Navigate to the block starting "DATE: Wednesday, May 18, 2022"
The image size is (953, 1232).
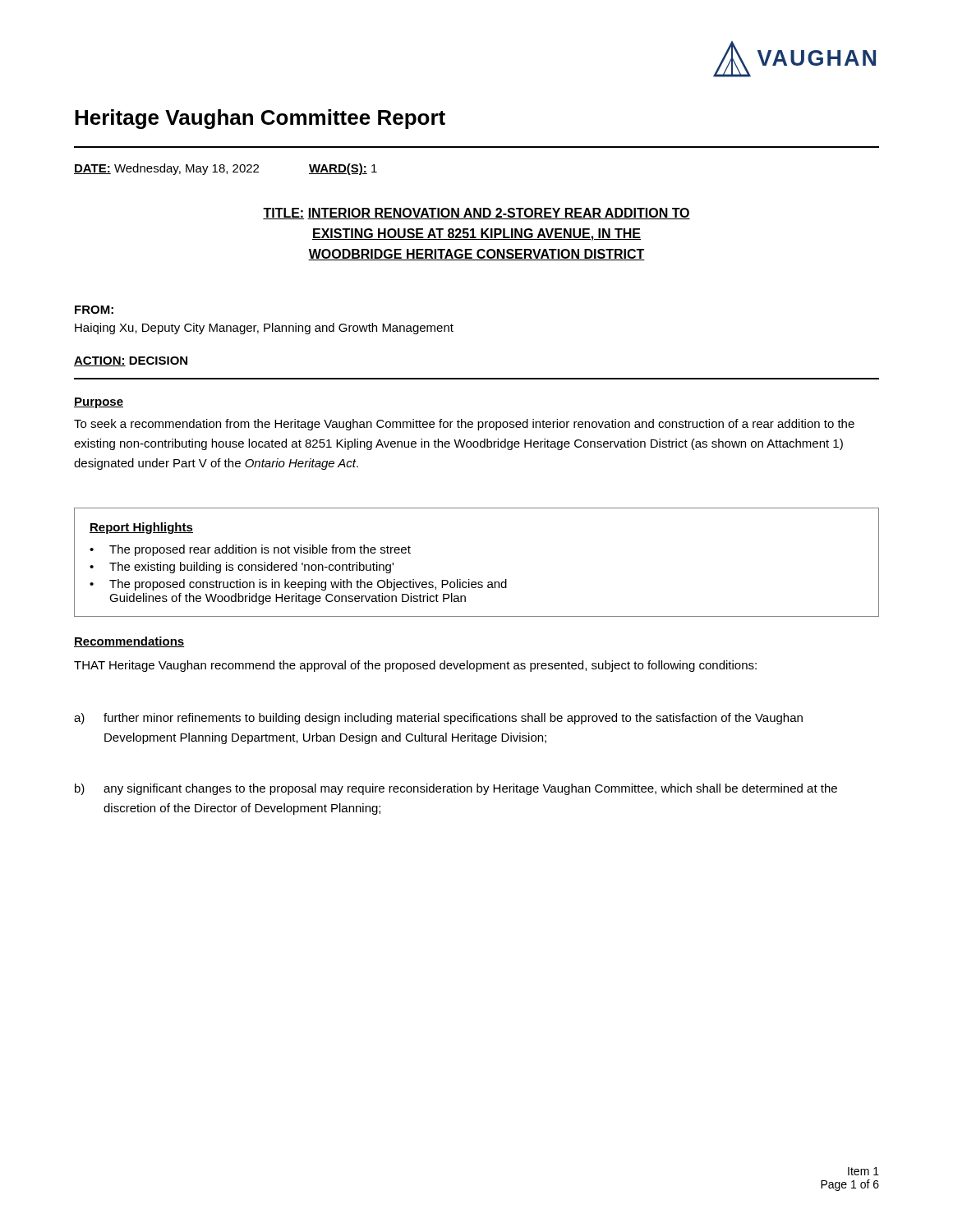(226, 168)
